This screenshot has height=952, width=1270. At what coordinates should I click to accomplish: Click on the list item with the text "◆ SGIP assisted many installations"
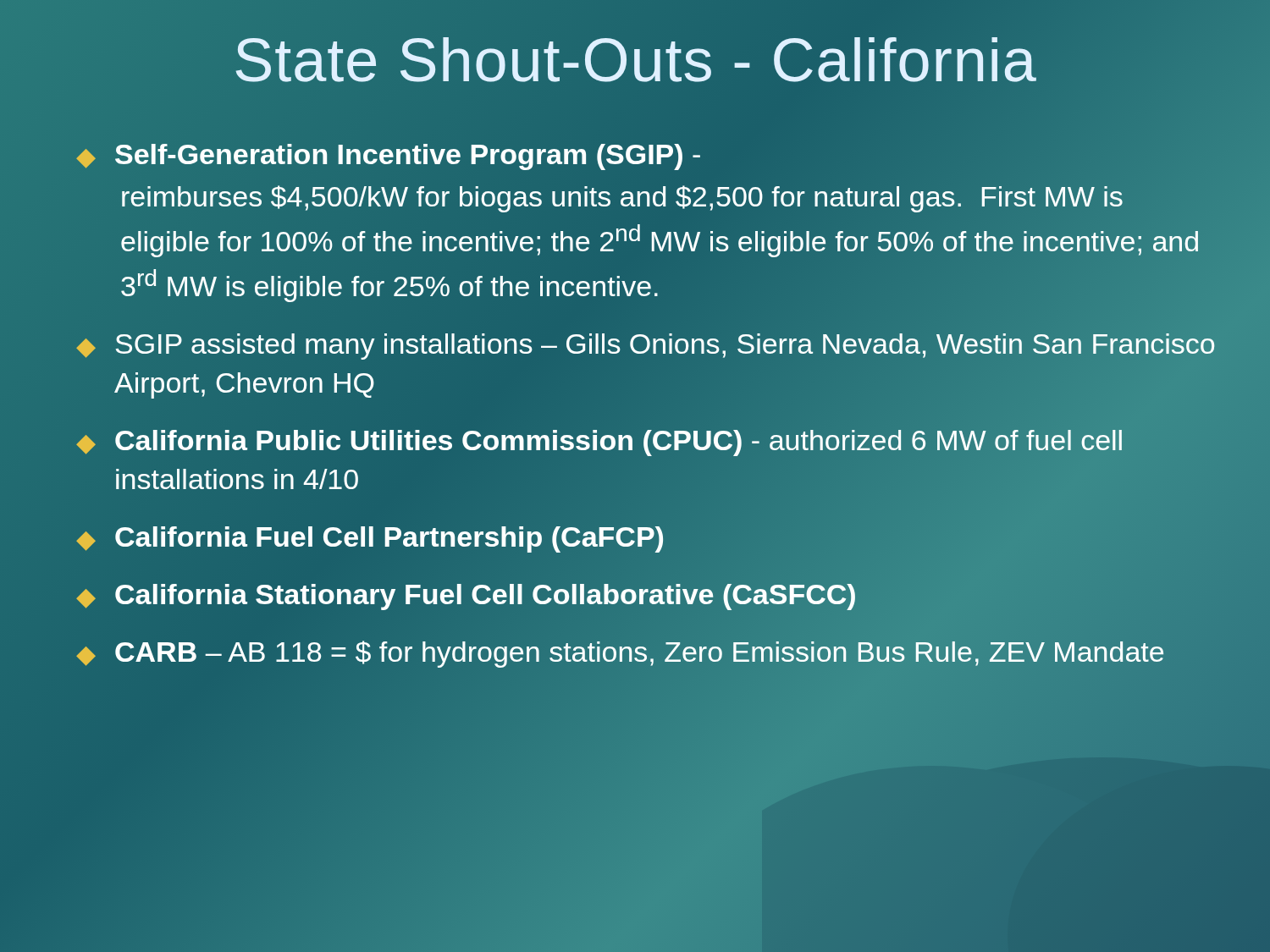[648, 364]
